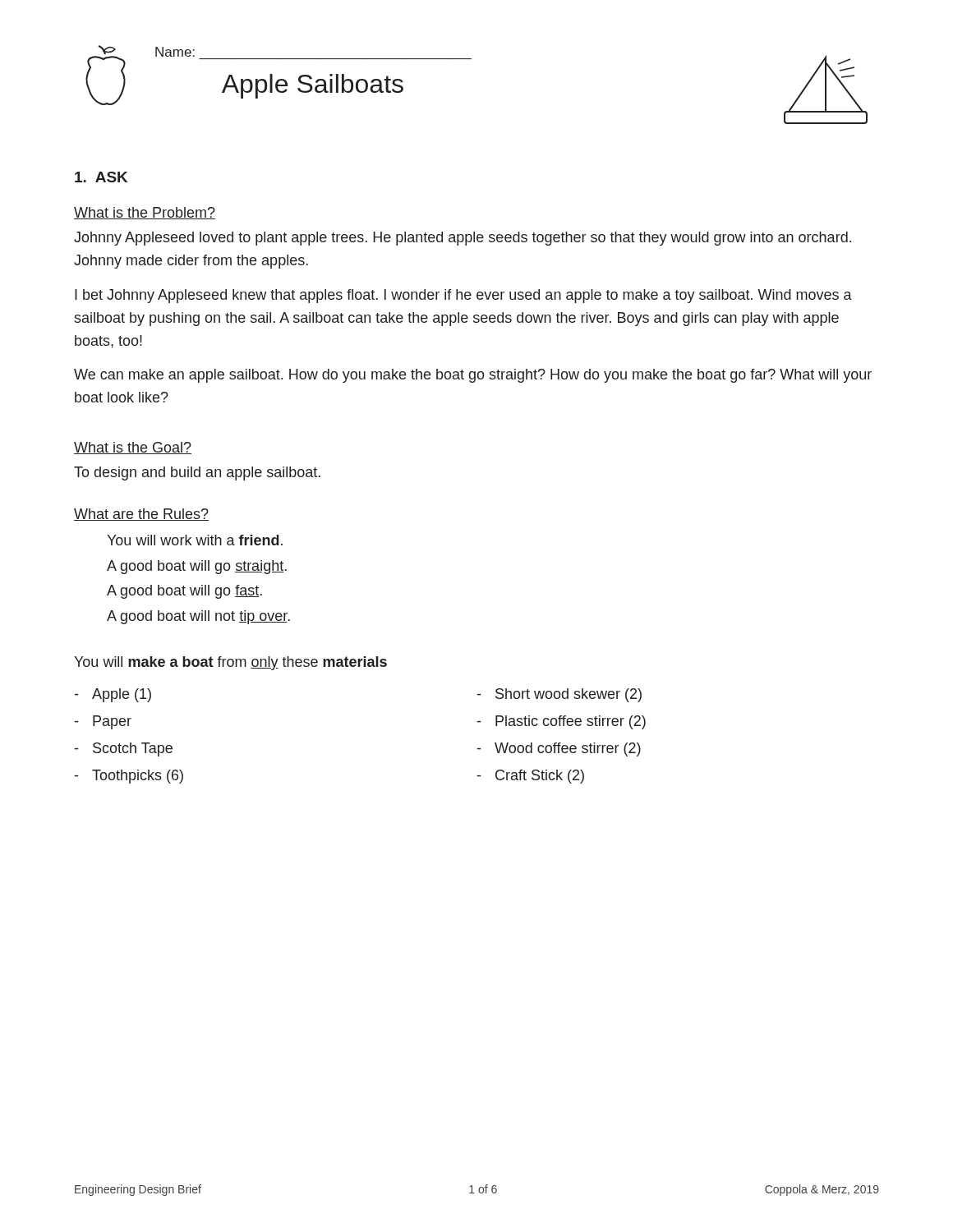Click on the element starting "We can make an"
The width and height of the screenshot is (953, 1232).
tap(473, 386)
